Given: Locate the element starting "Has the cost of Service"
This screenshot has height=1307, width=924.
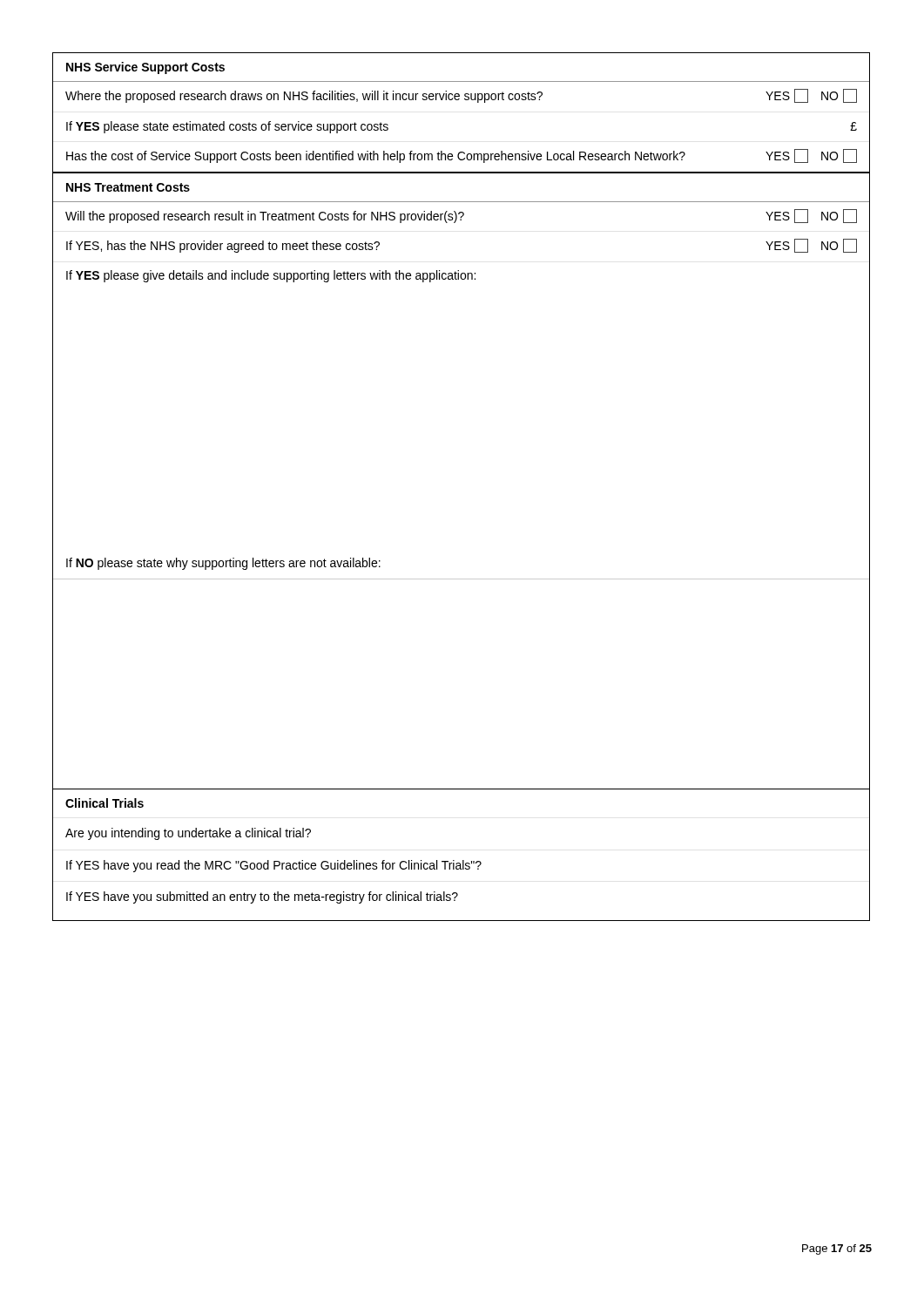Looking at the screenshot, I should tap(461, 157).
